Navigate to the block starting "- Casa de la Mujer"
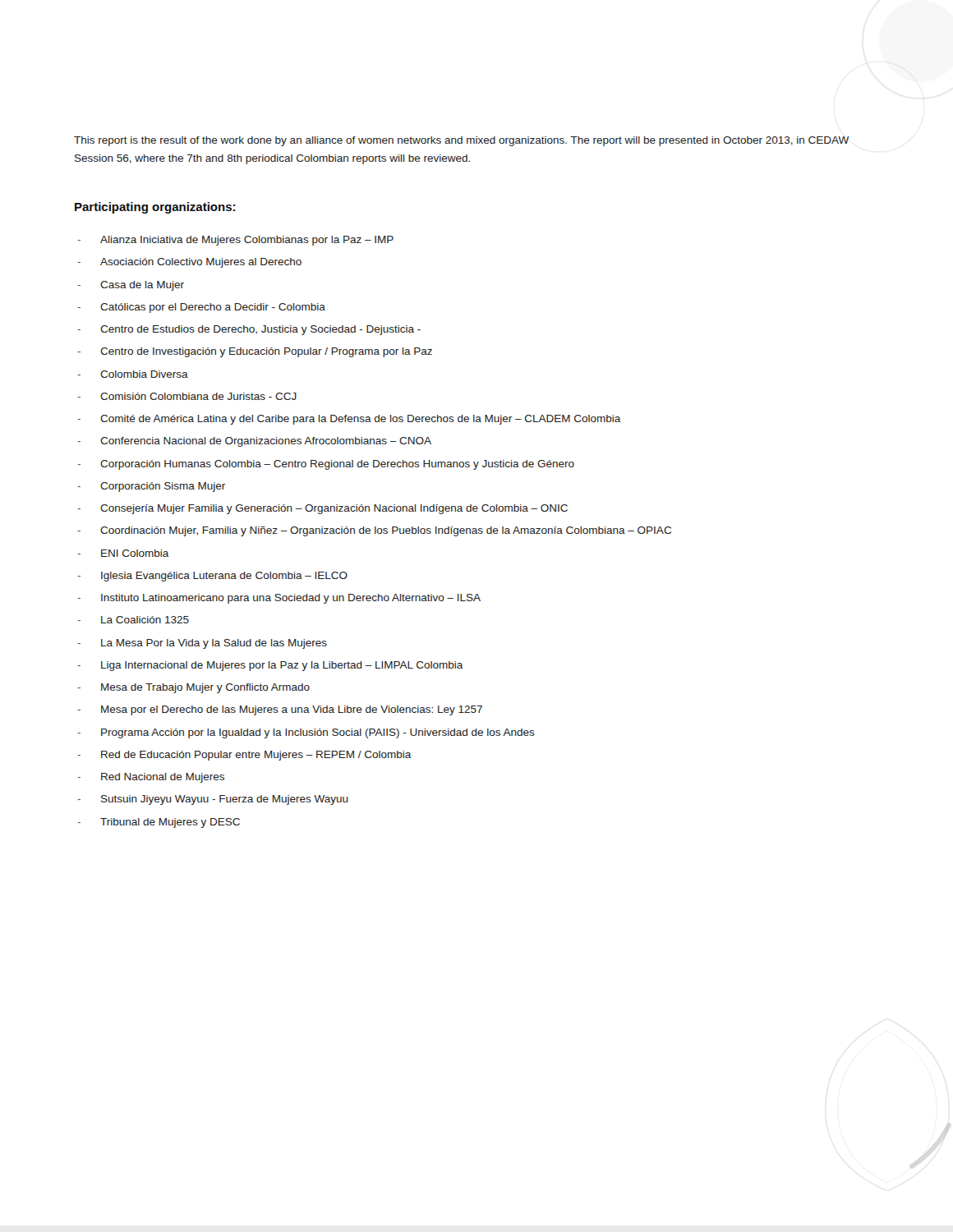The width and height of the screenshot is (953, 1232). coord(131,286)
